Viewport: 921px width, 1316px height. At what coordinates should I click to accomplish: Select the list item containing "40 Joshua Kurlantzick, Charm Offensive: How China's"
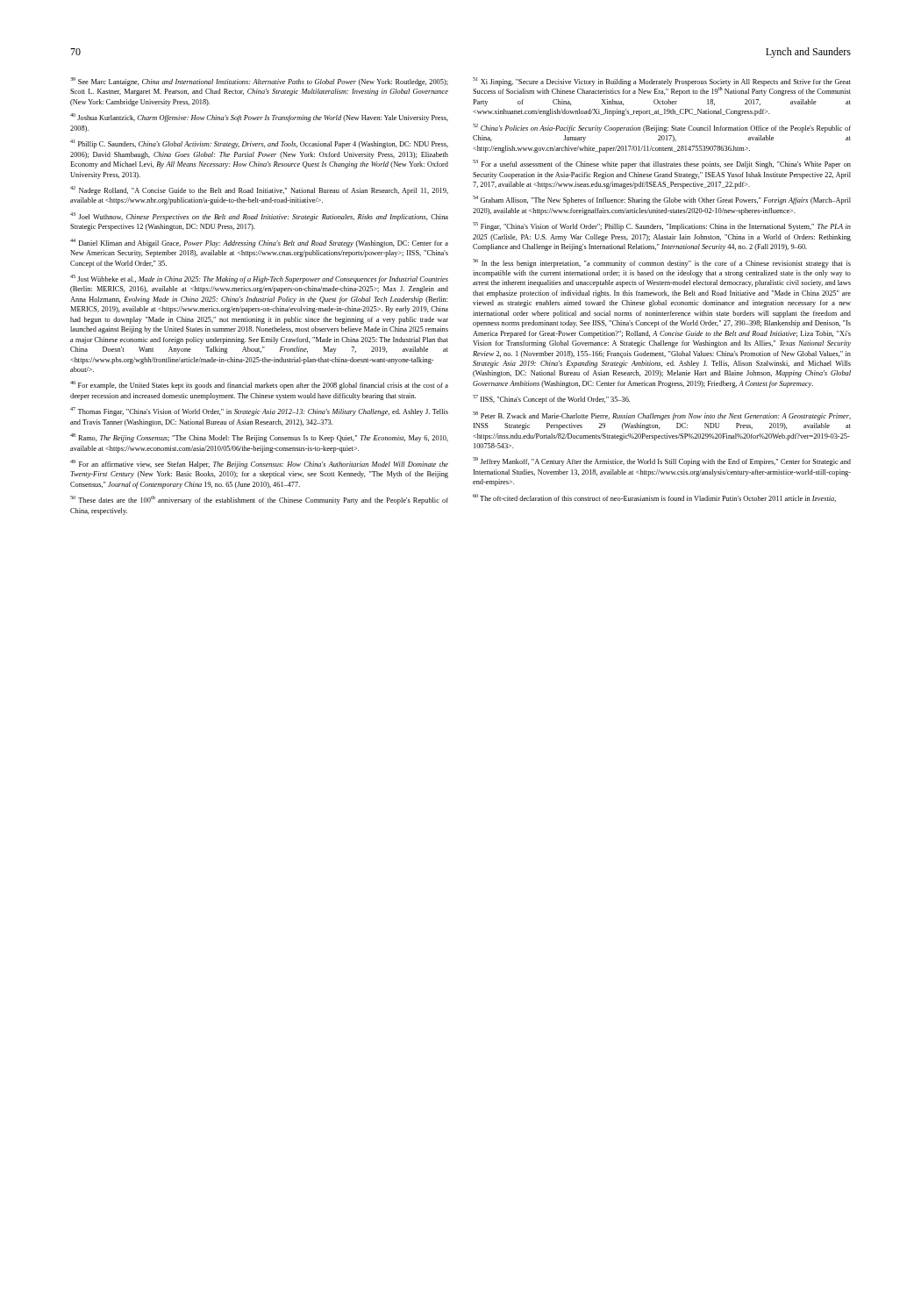[x=259, y=123]
